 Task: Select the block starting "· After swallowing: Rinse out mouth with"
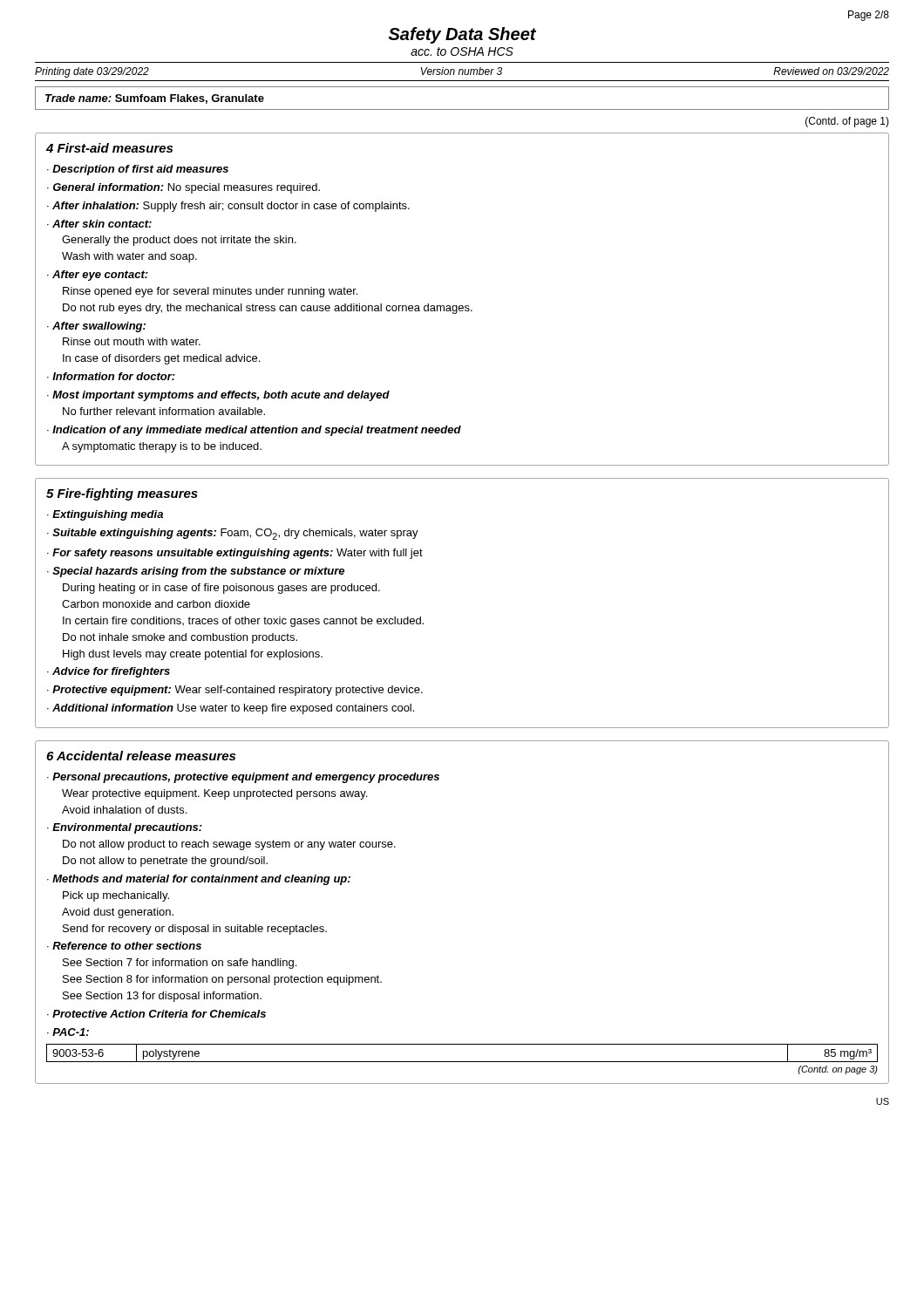(96, 327)
